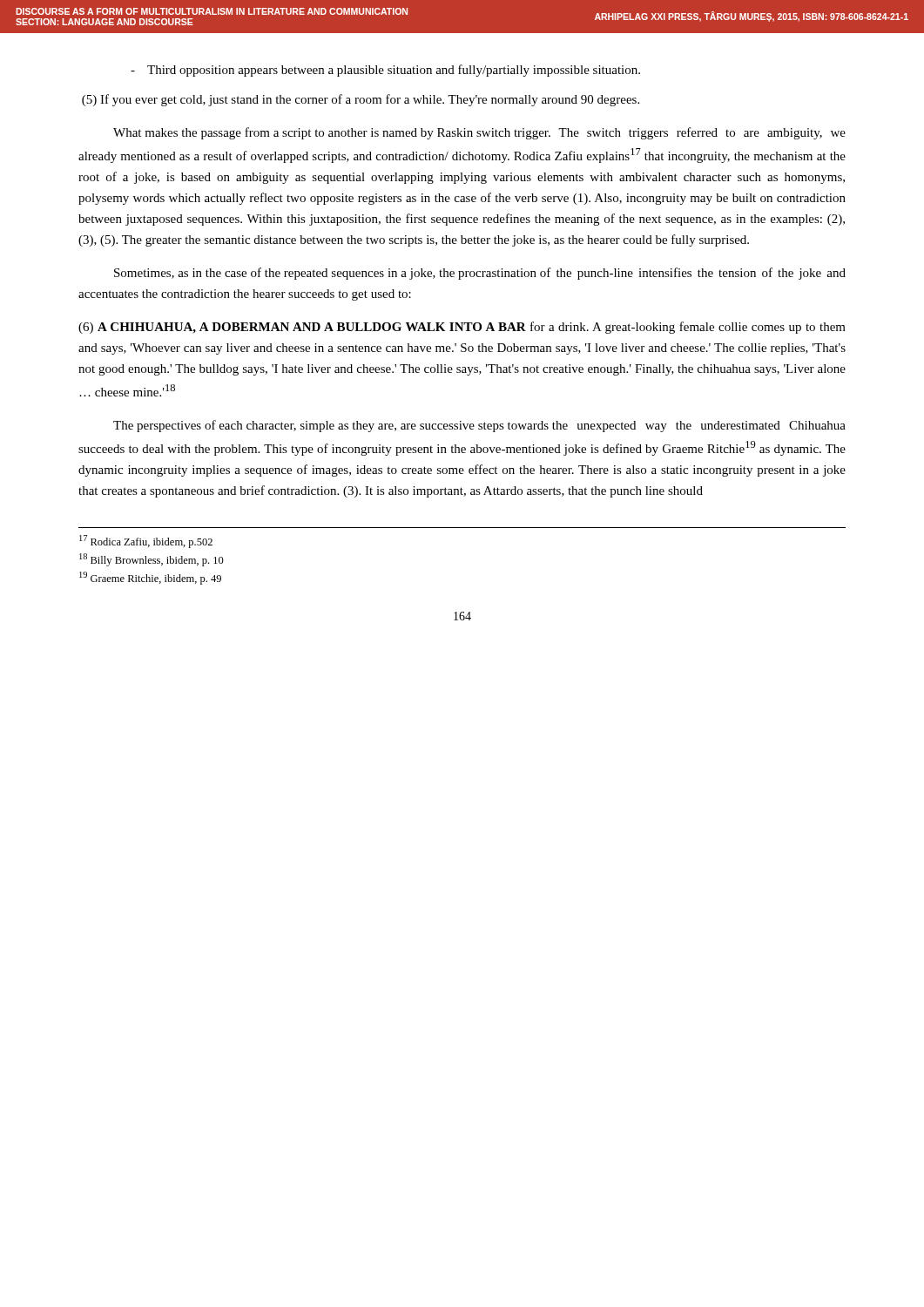The height and width of the screenshot is (1307, 924).
Task: Locate the block of text that opens with "What makes the passage"
Action: (x=462, y=184)
